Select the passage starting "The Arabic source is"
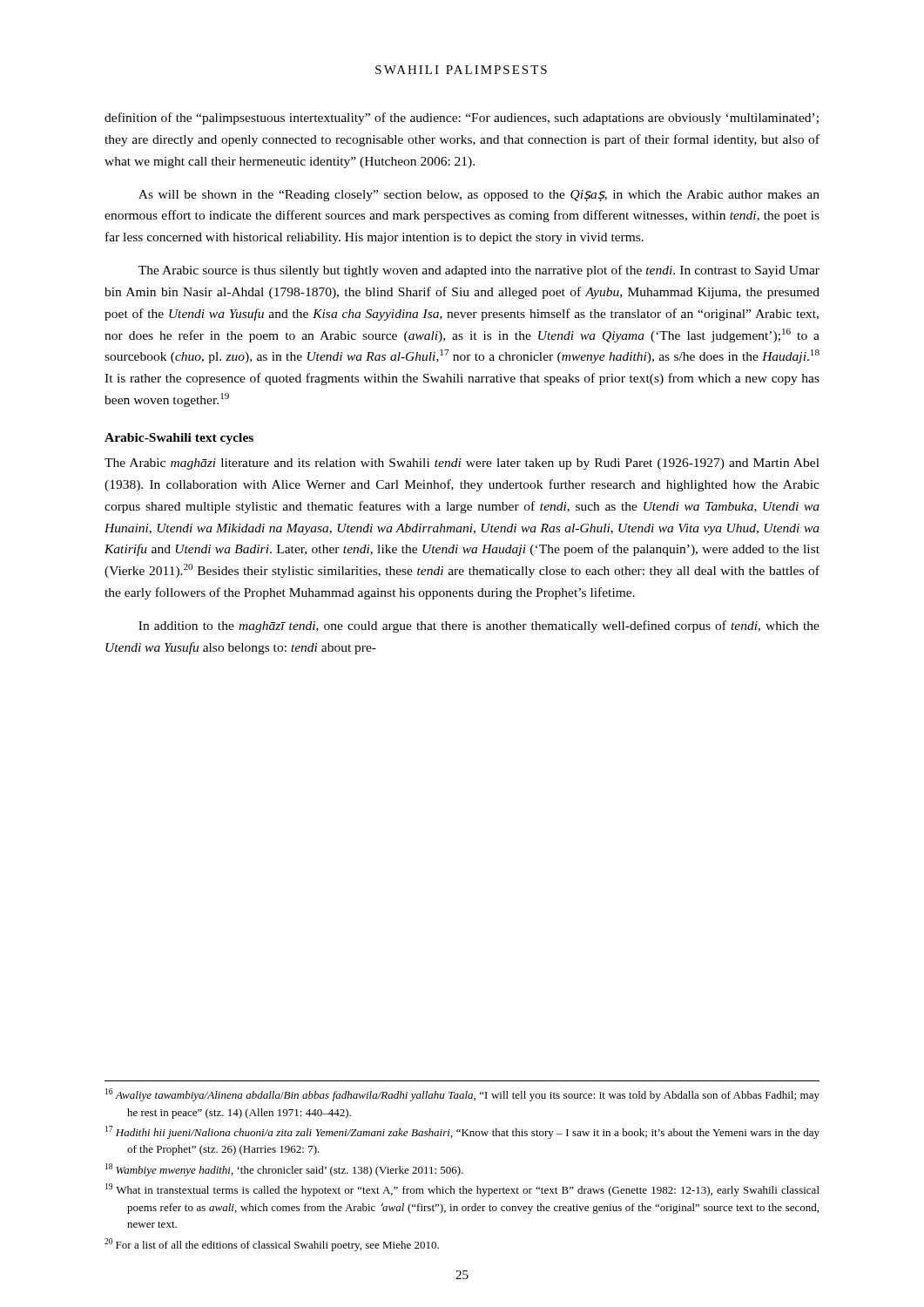This screenshot has width=924, height=1307. [462, 335]
